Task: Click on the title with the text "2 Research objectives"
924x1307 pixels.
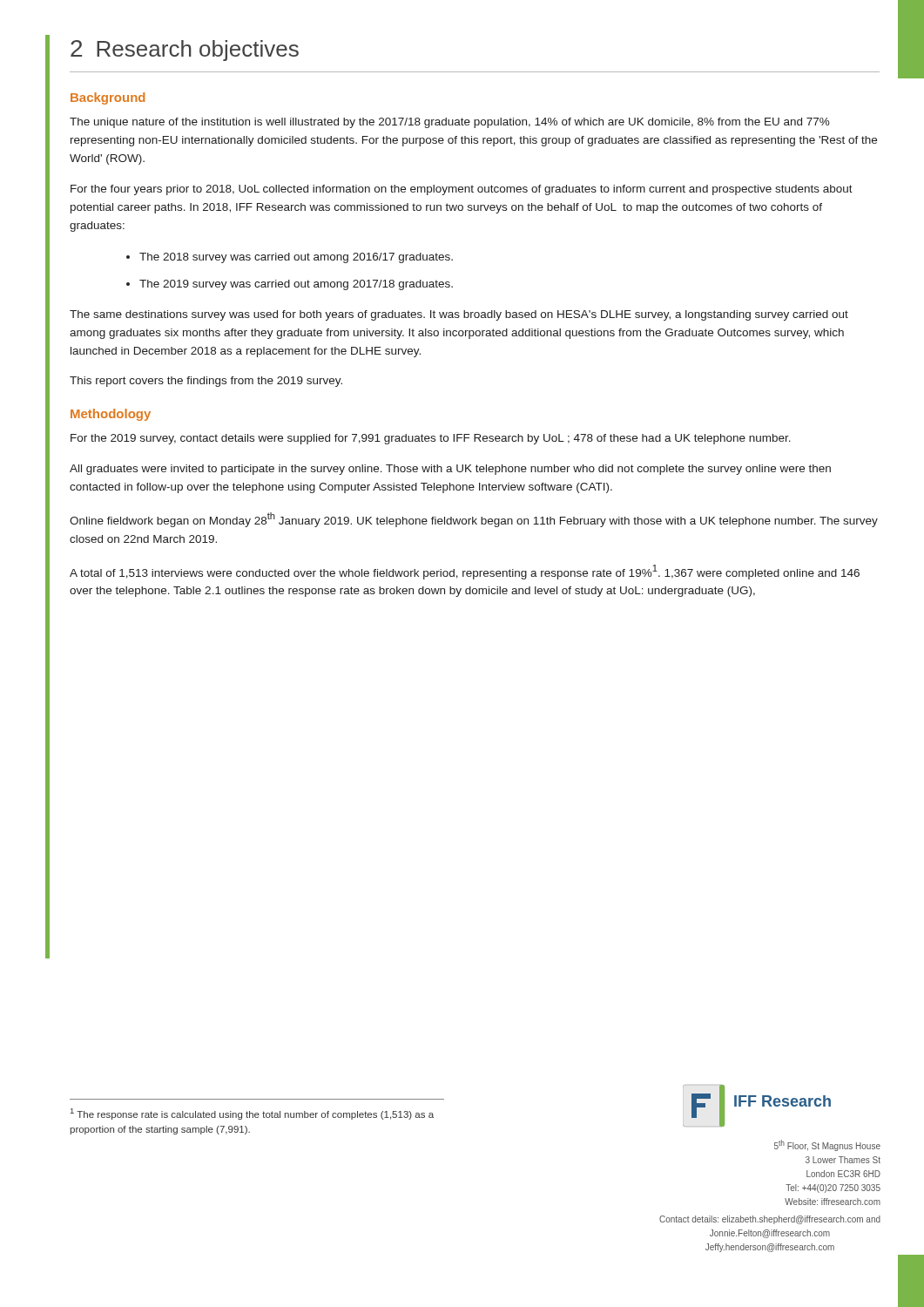Action: tap(184, 49)
